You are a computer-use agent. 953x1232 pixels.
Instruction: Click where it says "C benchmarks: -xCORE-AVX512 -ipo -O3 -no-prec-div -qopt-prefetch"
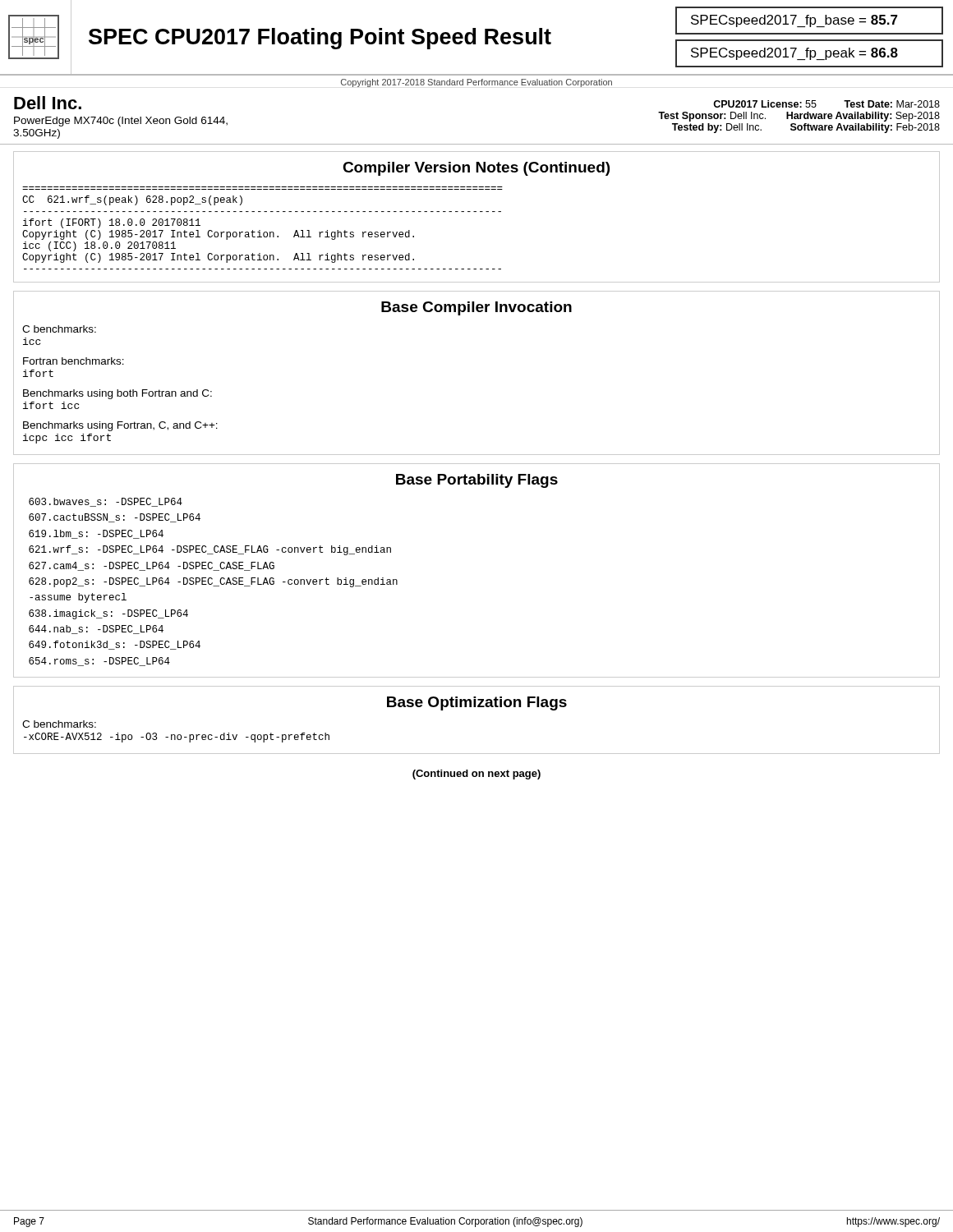[176, 731]
